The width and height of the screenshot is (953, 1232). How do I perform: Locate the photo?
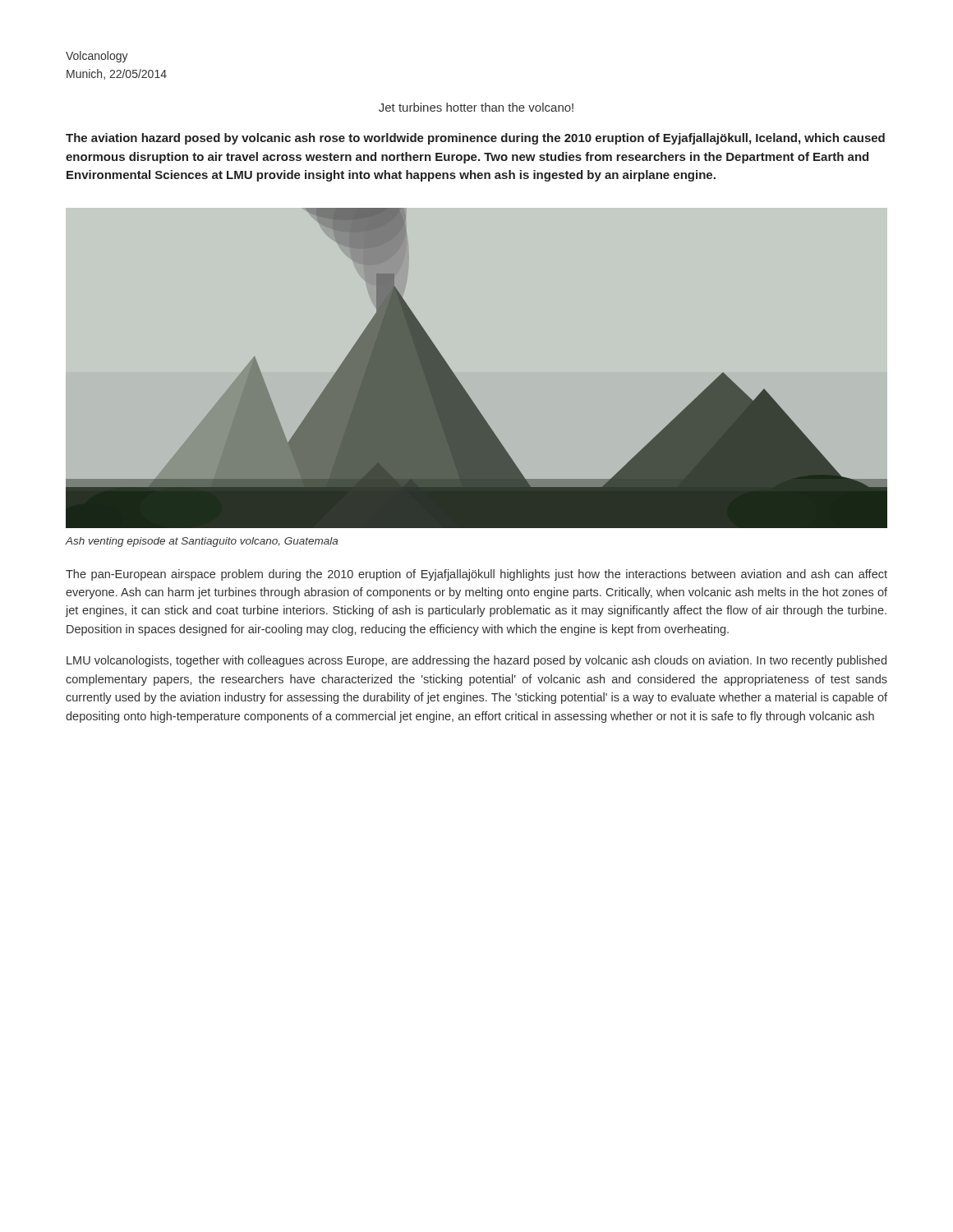coord(476,368)
